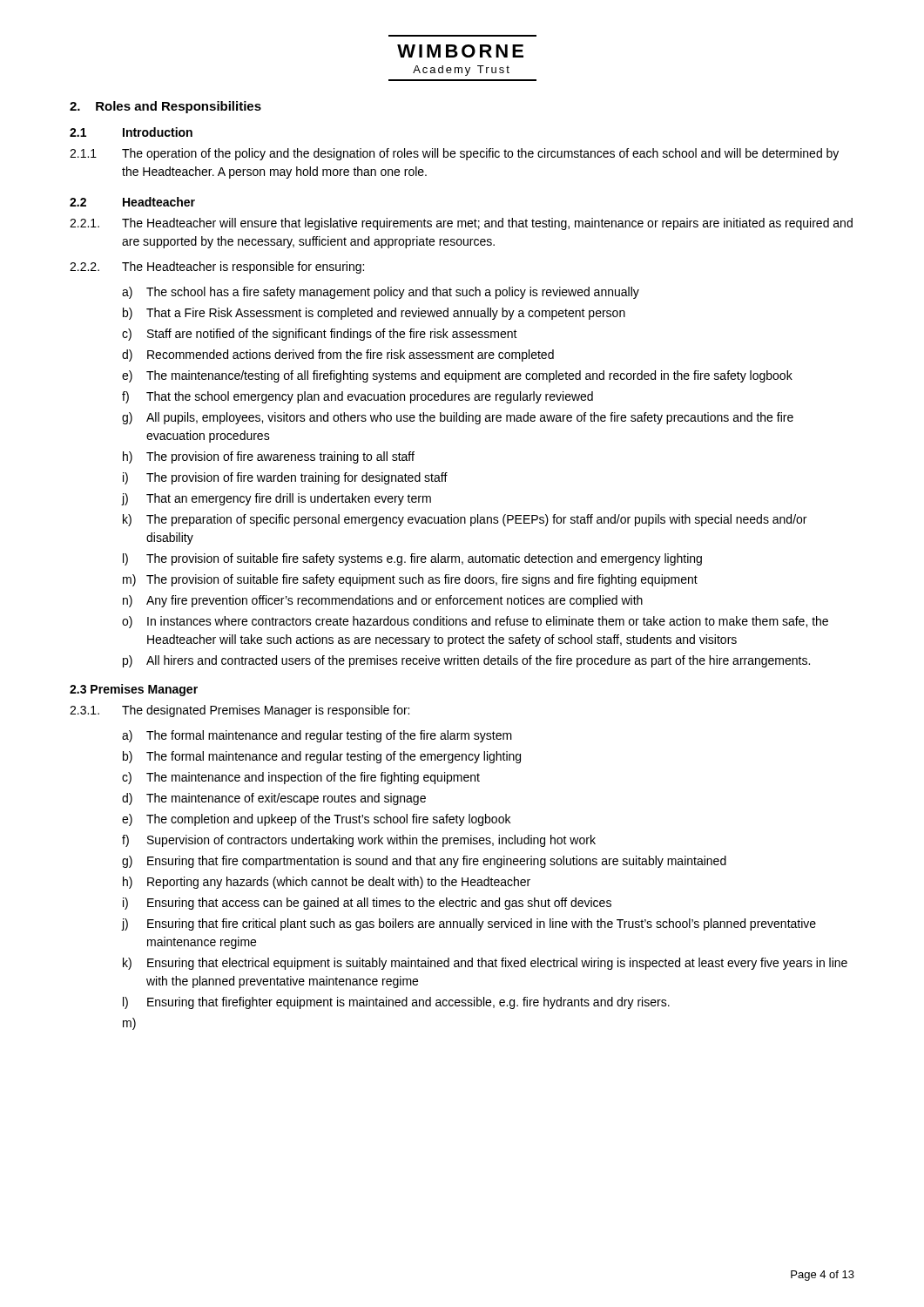Find the region starting "i) Ensuring that access"
Screen dimensions: 1307x924
[x=488, y=903]
